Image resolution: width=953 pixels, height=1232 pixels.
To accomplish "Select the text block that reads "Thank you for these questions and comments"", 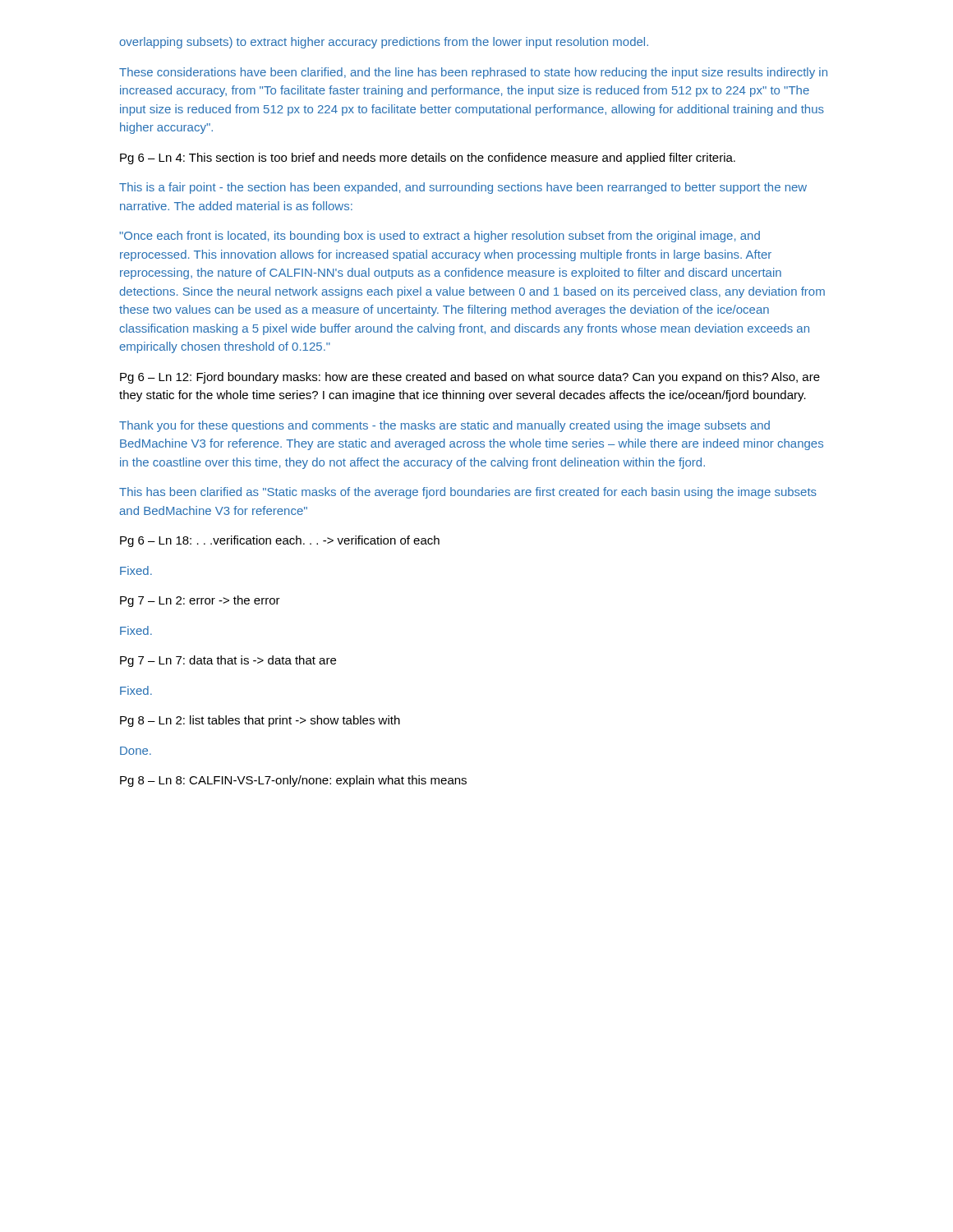I will (471, 443).
